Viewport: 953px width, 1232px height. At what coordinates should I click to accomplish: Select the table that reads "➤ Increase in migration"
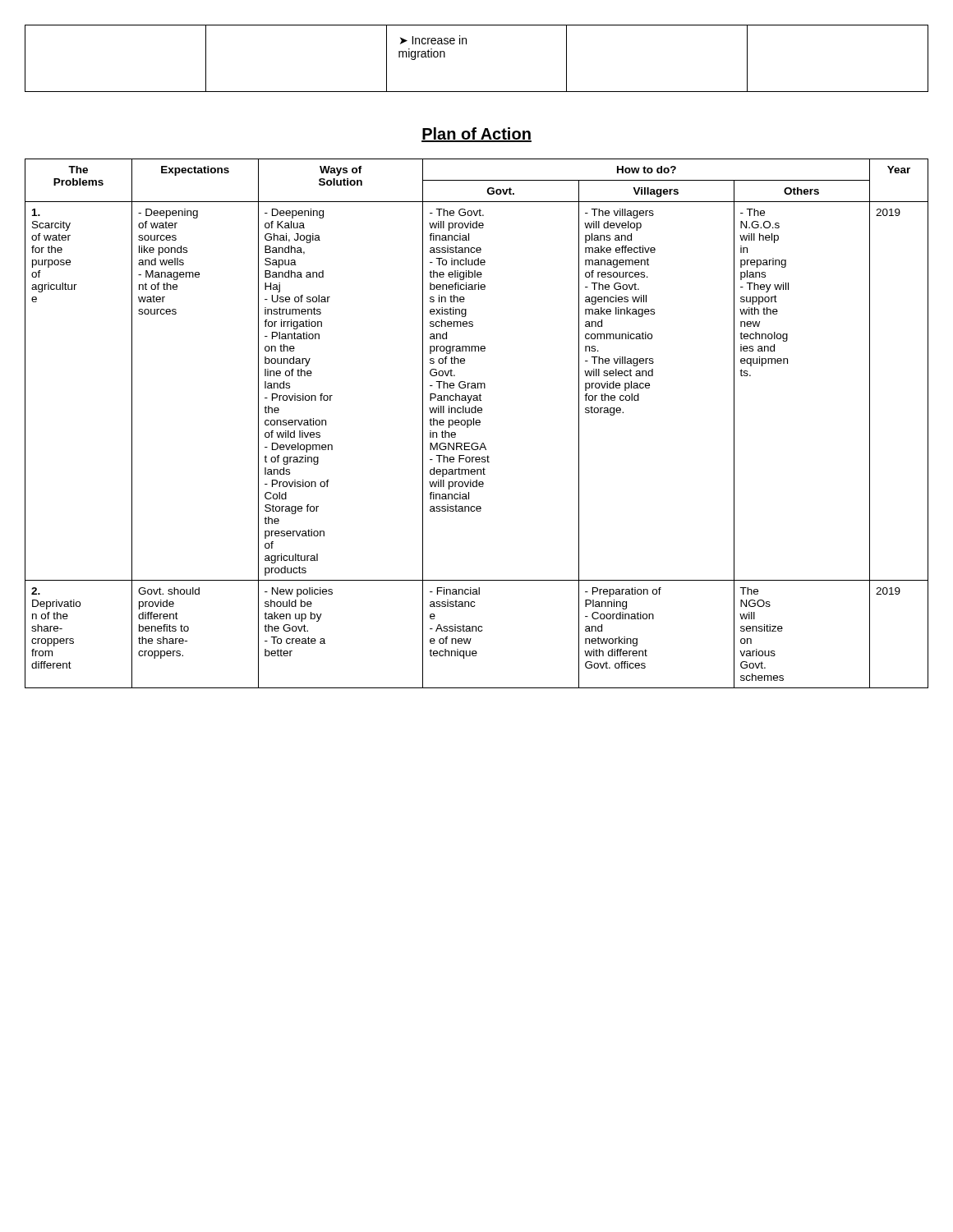[476, 58]
